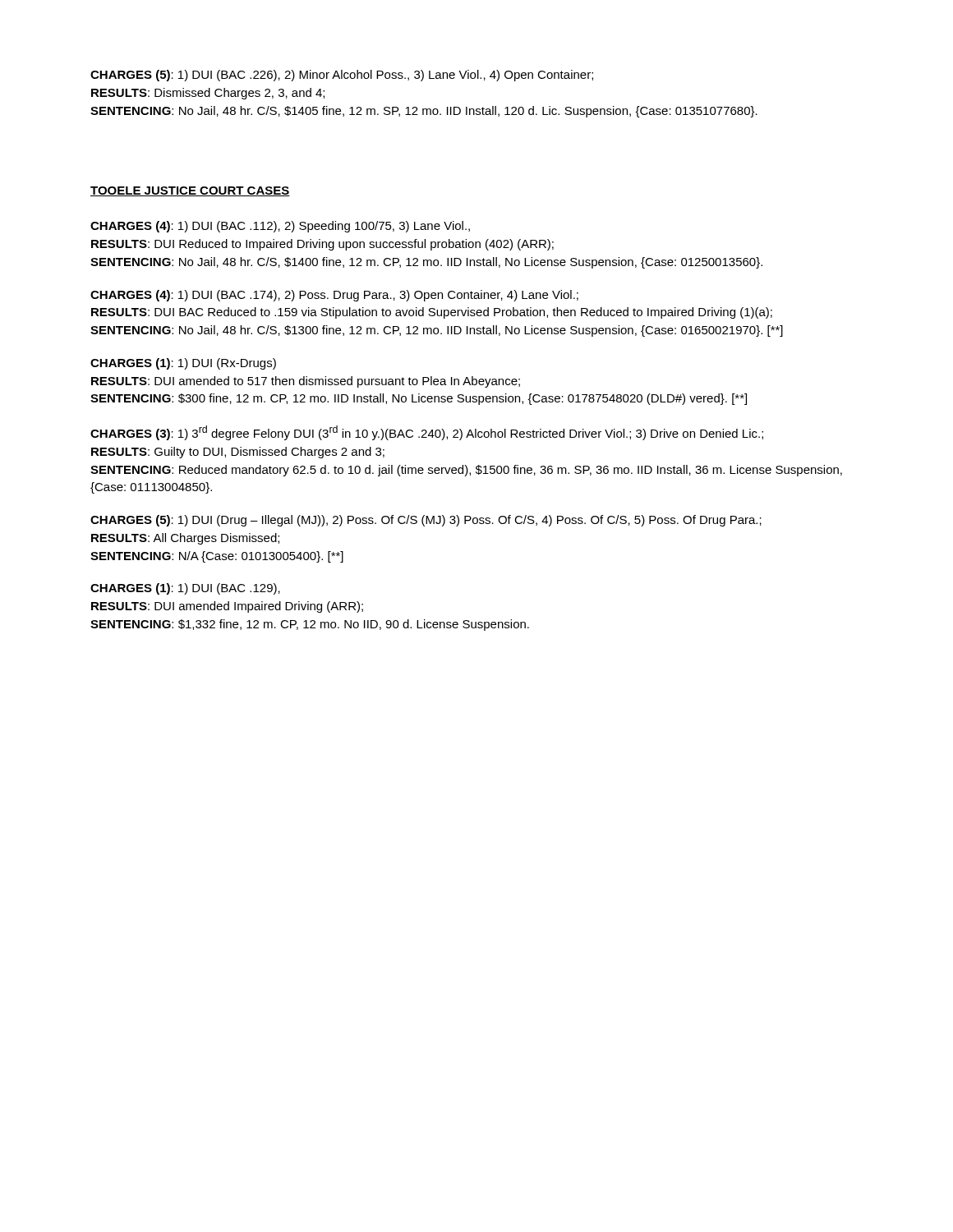Screen dimensions: 1232x953
Task: Point to the block beginning "CHARGES (4): 1) DUI (BAC .174), 2) Poss."
Action: [x=437, y=312]
